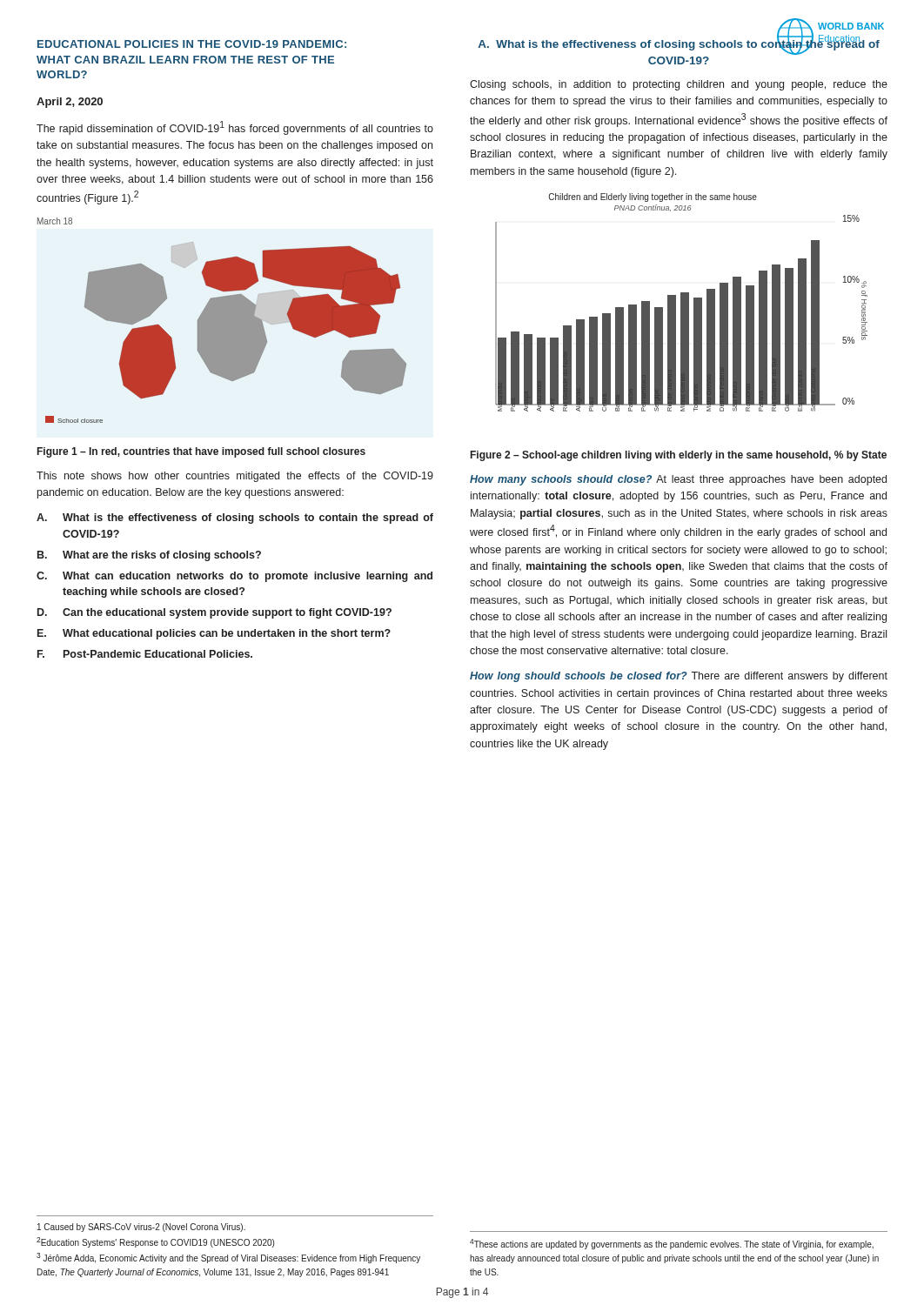924x1305 pixels.
Task: Navigate to the block starting "How long should schools be closed for? There"
Action: coord(679,710)
